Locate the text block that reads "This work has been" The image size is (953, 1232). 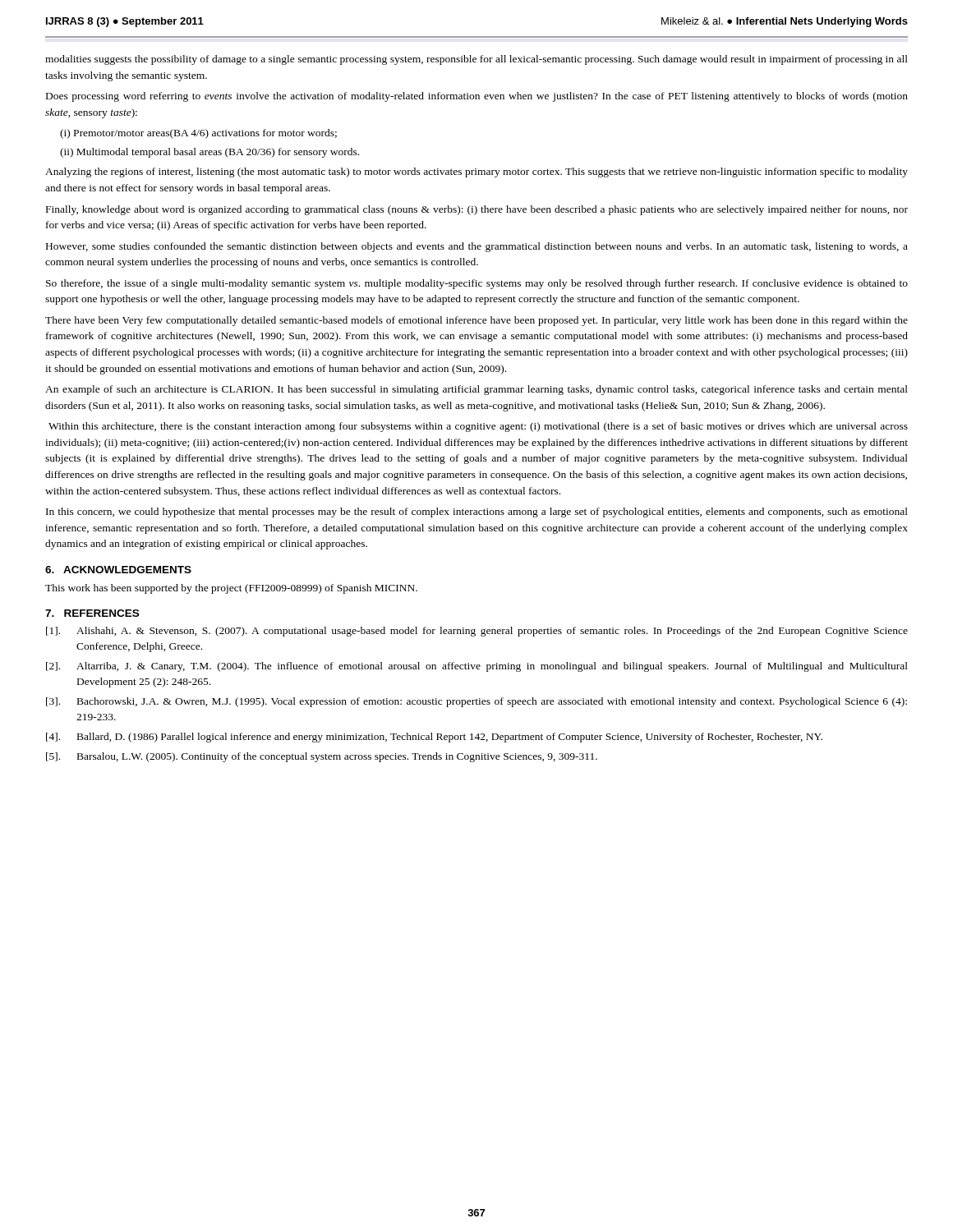pyautogui.click(x=231, y=589)
